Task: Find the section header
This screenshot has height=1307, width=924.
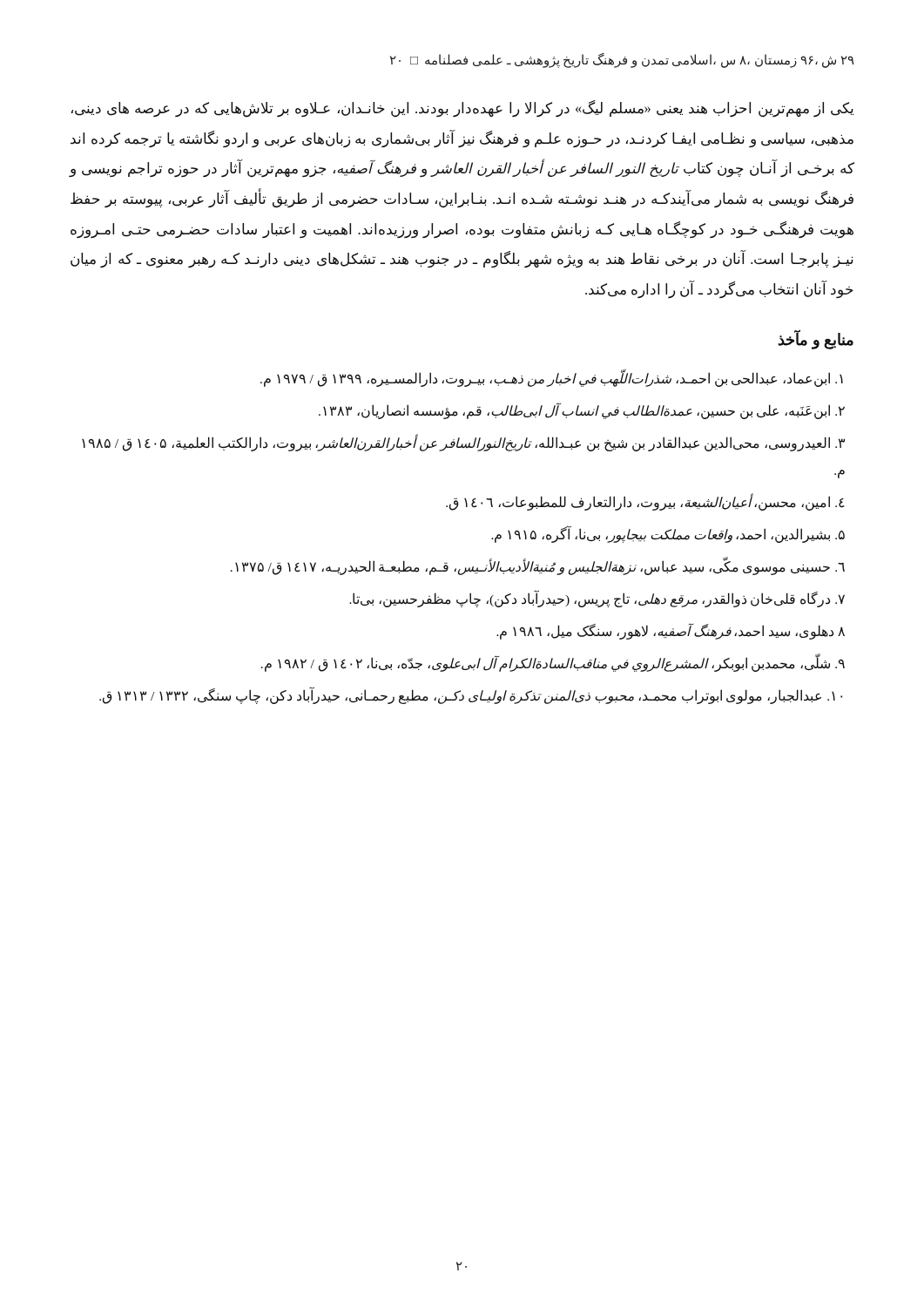Action: (x=816, y=340)
